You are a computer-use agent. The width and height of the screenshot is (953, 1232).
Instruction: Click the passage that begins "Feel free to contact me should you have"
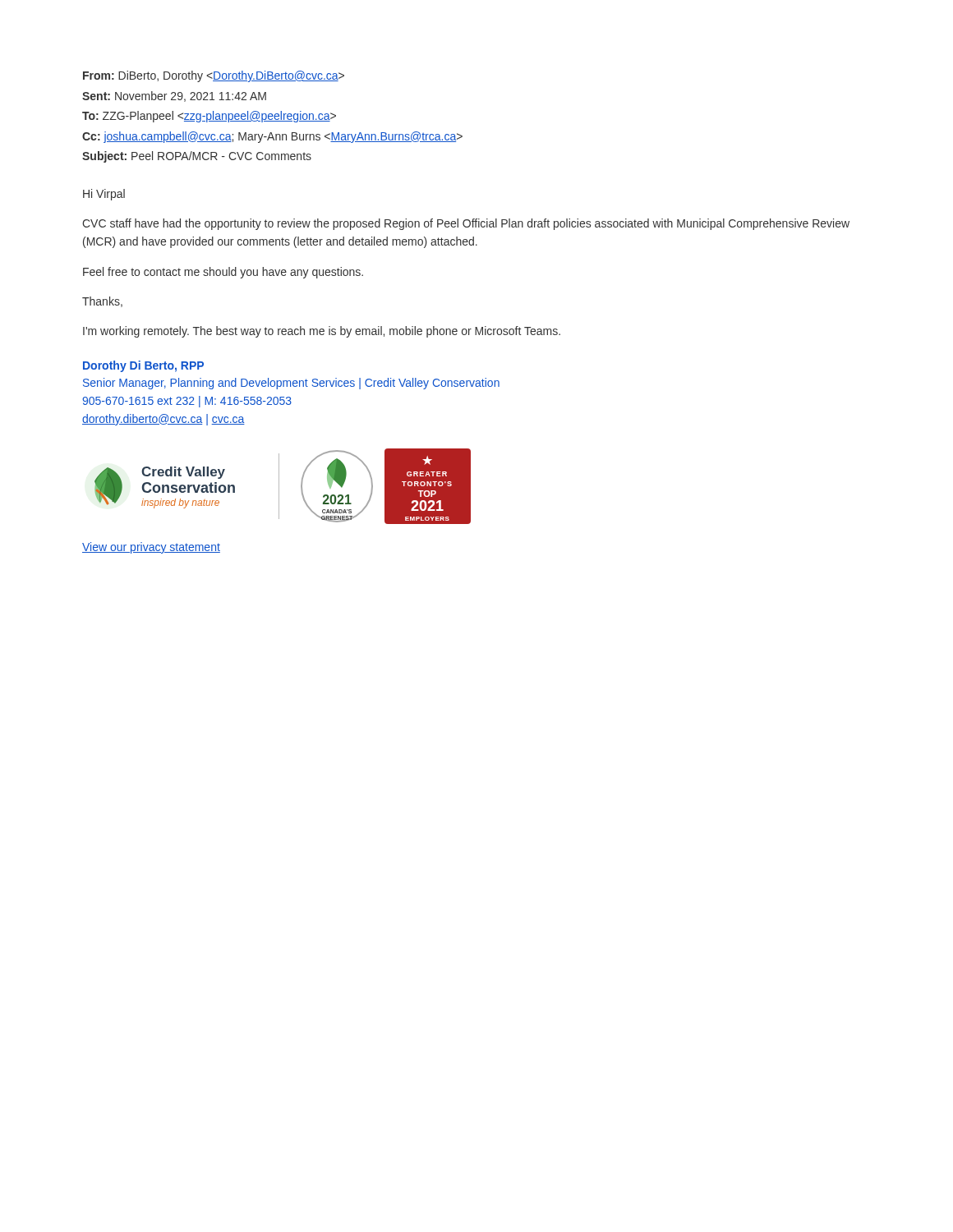pos(223,272)
